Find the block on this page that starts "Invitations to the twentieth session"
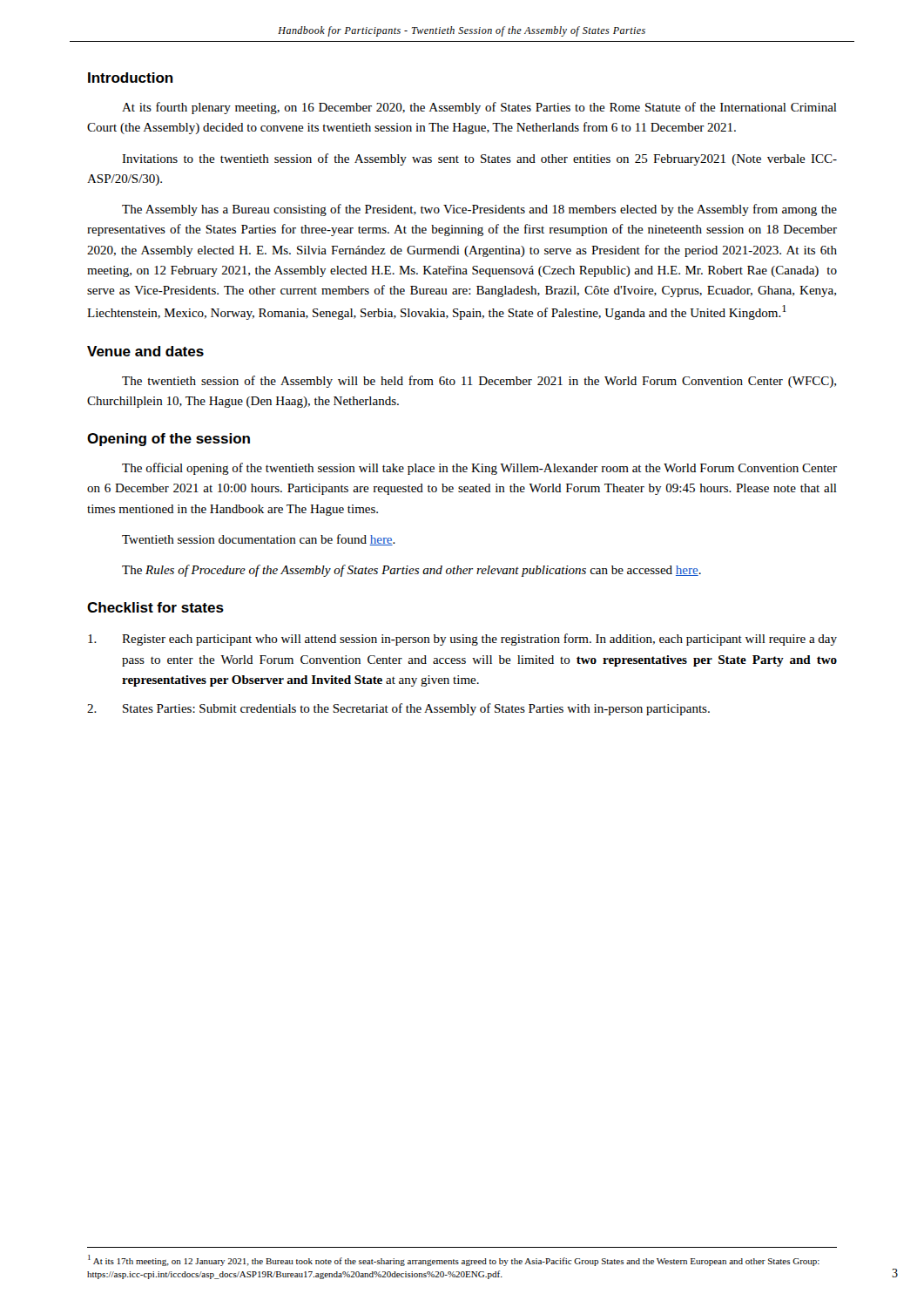924x1307 pixels. pos(462,168)
